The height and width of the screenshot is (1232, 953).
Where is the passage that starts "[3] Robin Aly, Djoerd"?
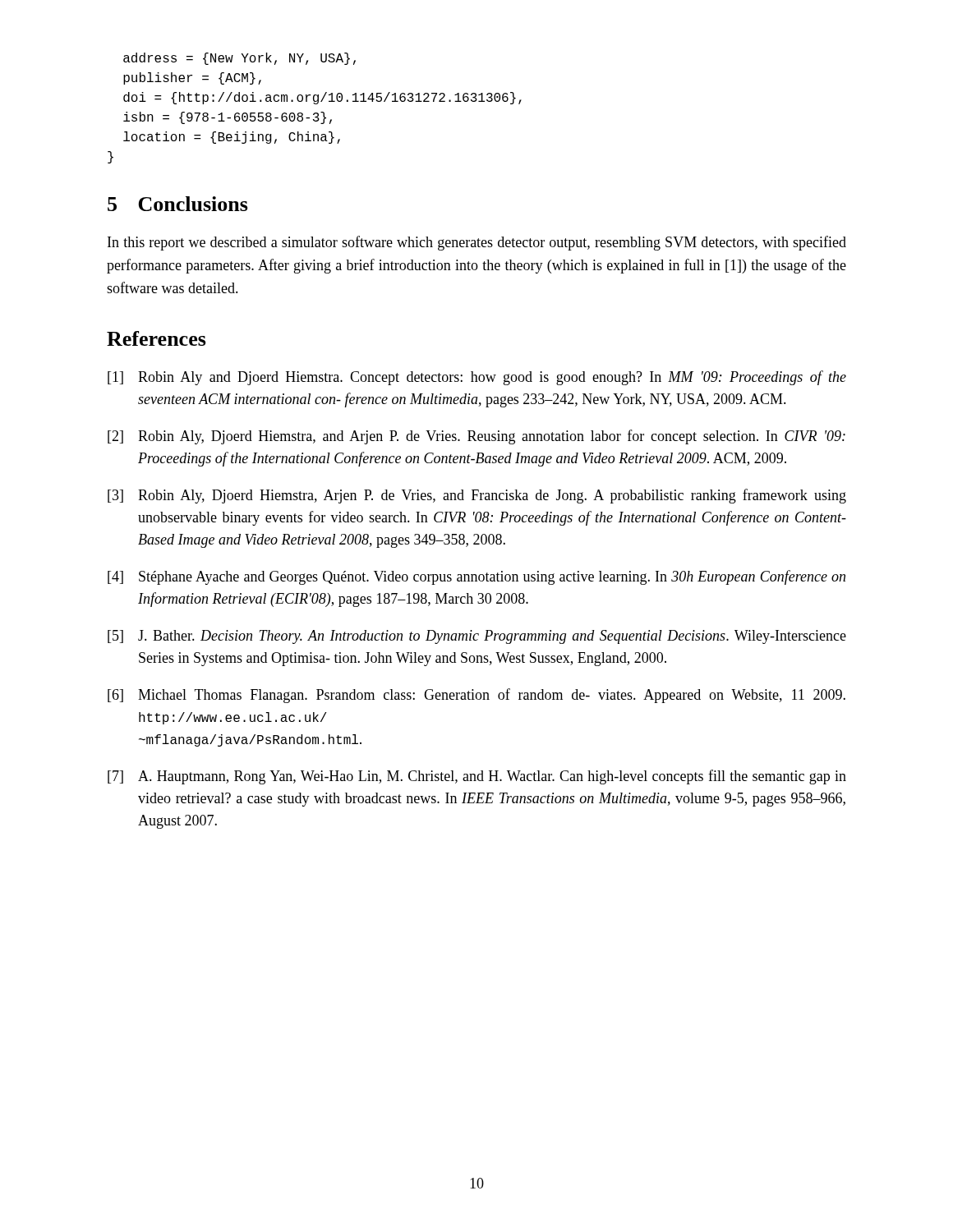coord(476,518)
